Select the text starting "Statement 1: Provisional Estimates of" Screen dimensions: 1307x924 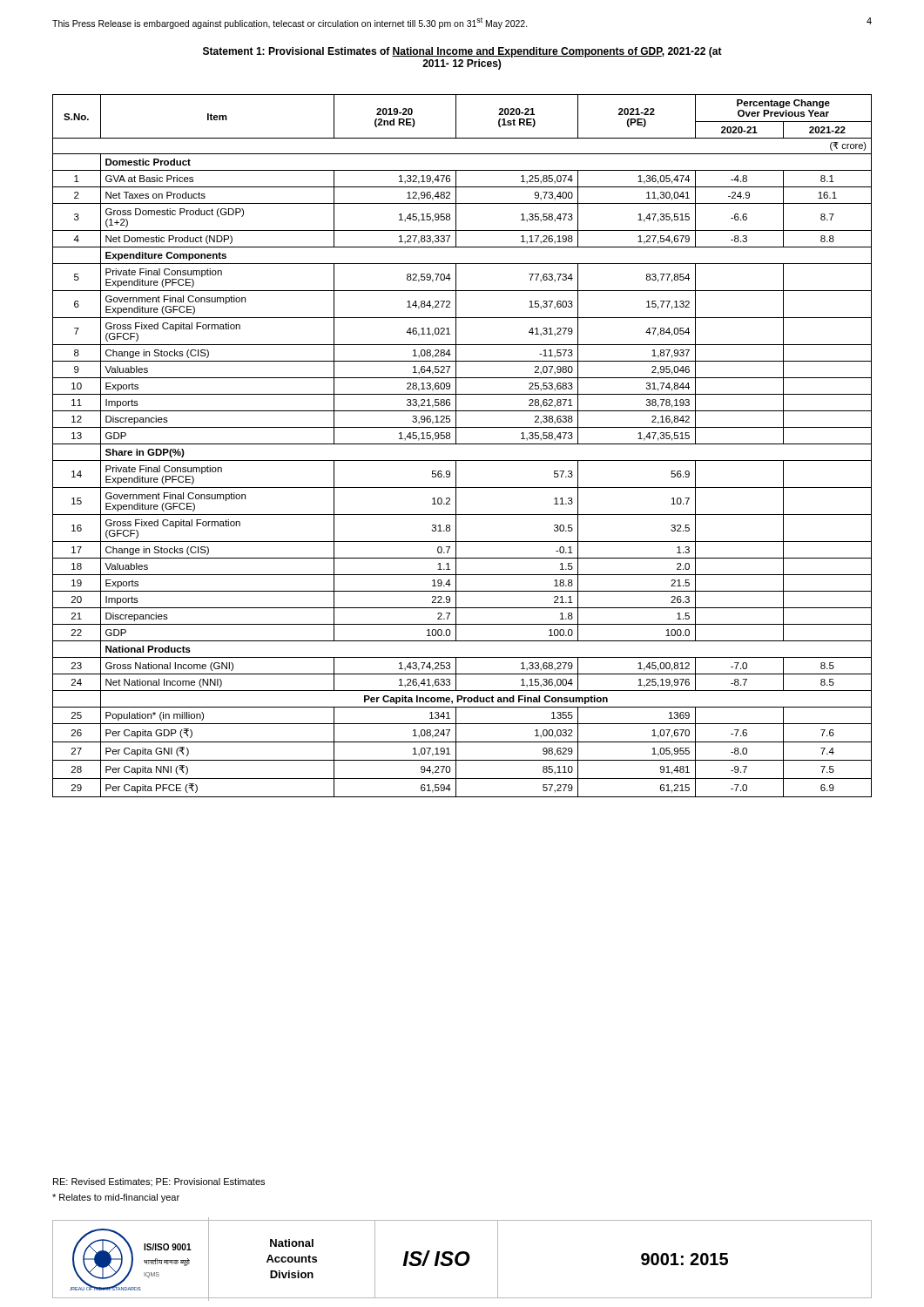point(462,58)
